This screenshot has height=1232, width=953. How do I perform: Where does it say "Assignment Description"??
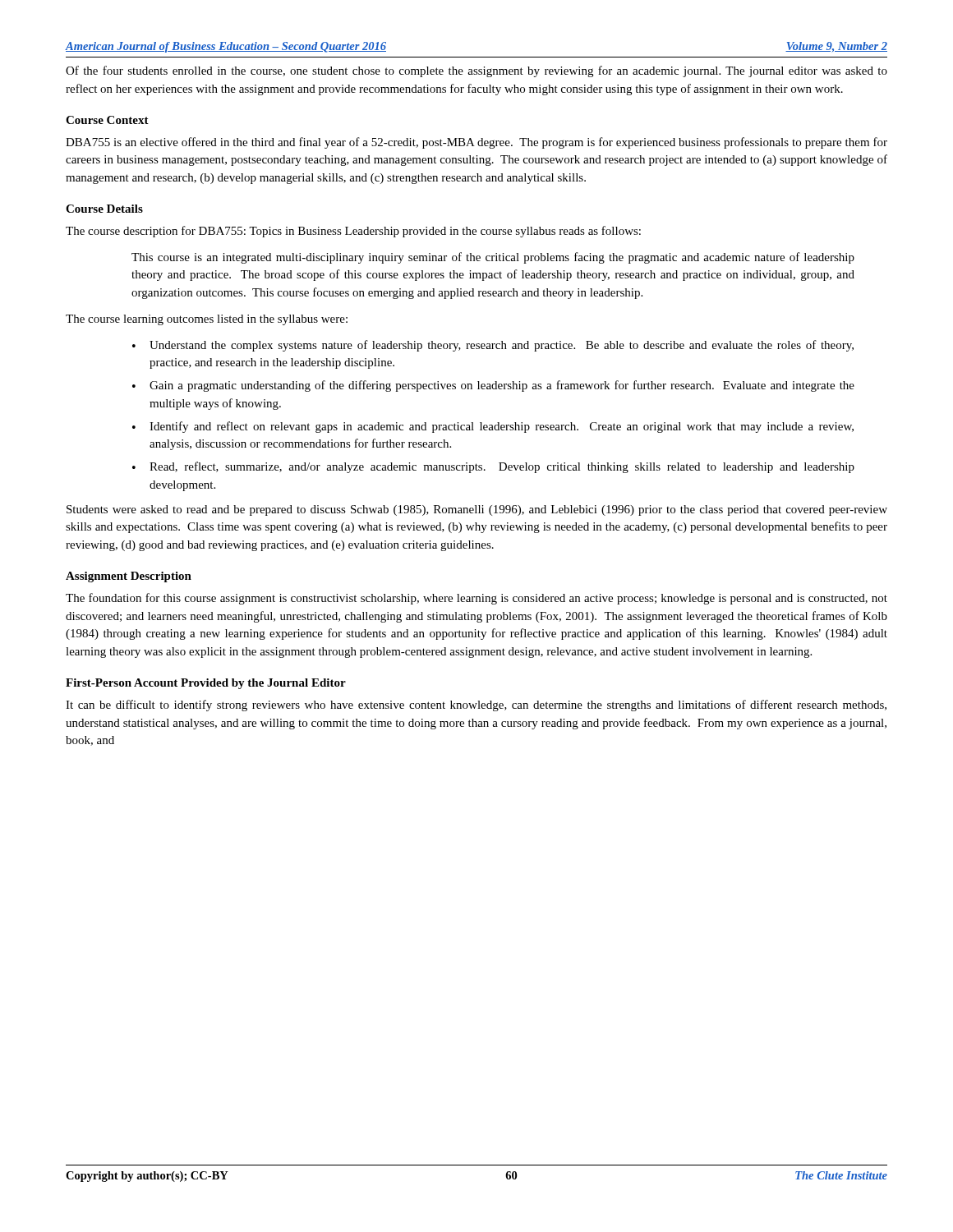(129, 576)
